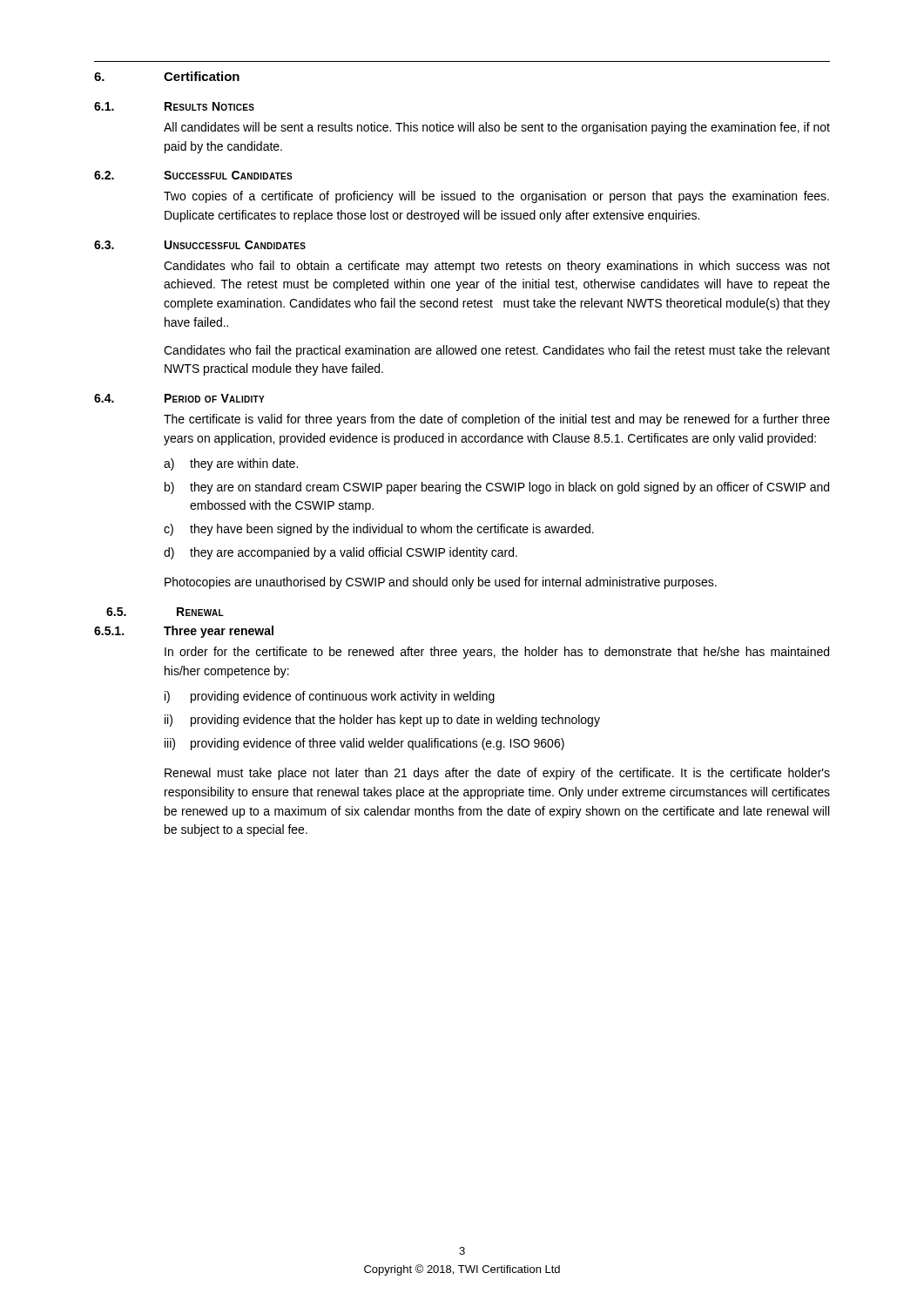924x1307 pixels.
Task: Find the text starting "6.2. Successful Candidates"
Action: (x=193, y=175)
